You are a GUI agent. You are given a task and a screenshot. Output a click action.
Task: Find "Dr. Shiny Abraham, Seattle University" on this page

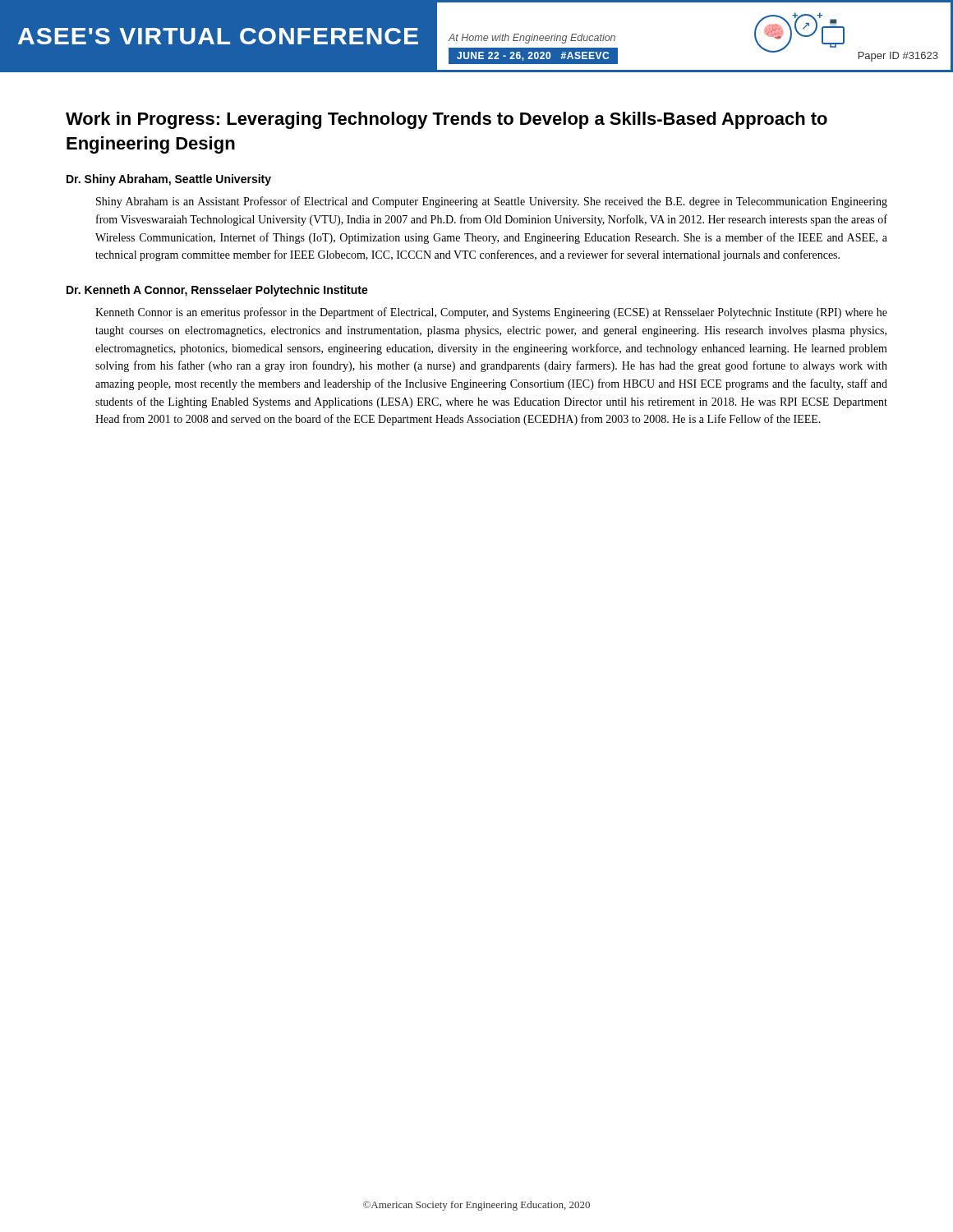point(168,179)
